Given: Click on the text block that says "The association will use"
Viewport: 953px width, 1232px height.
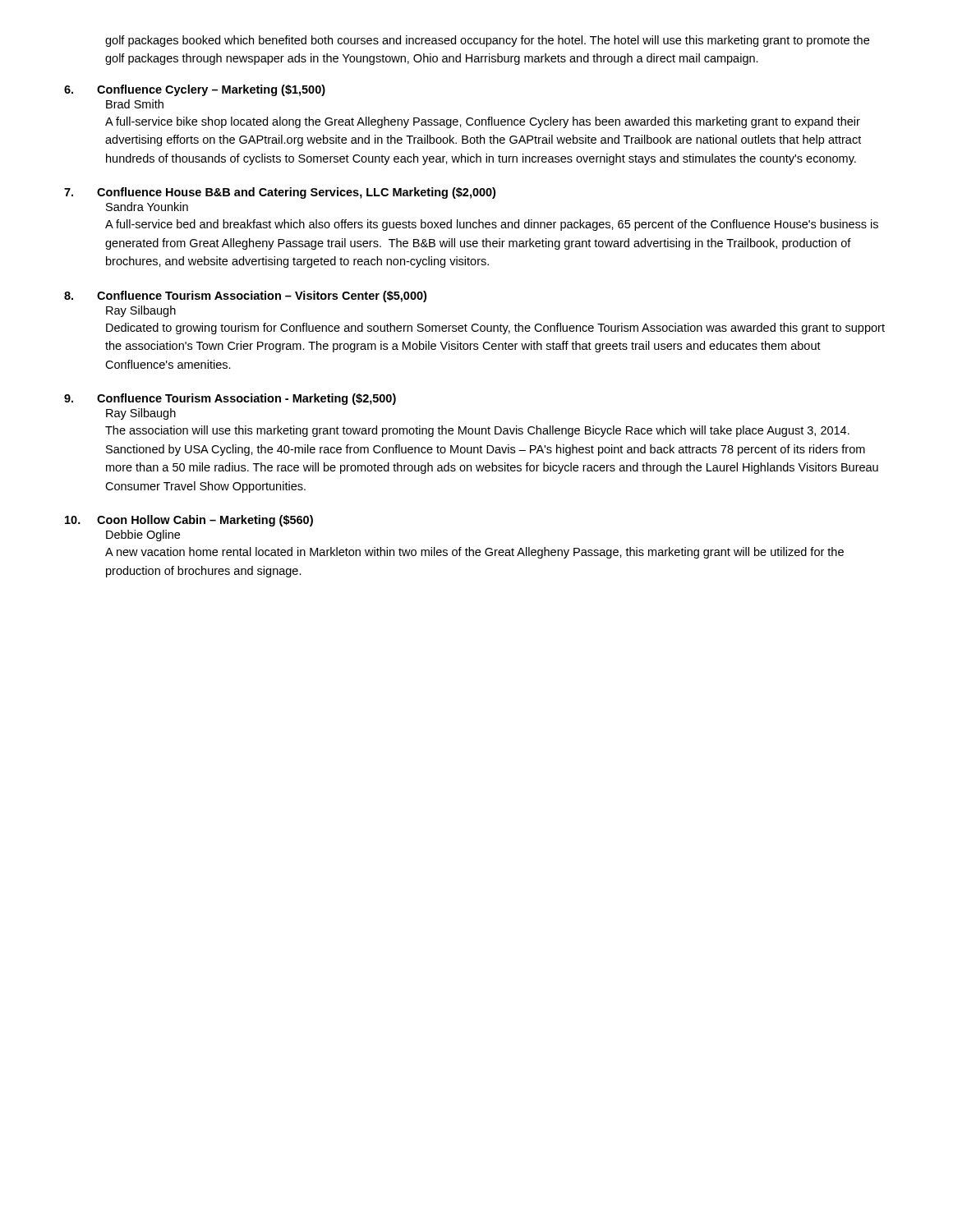Looking at the screenshot, I should tap(492, 458).
